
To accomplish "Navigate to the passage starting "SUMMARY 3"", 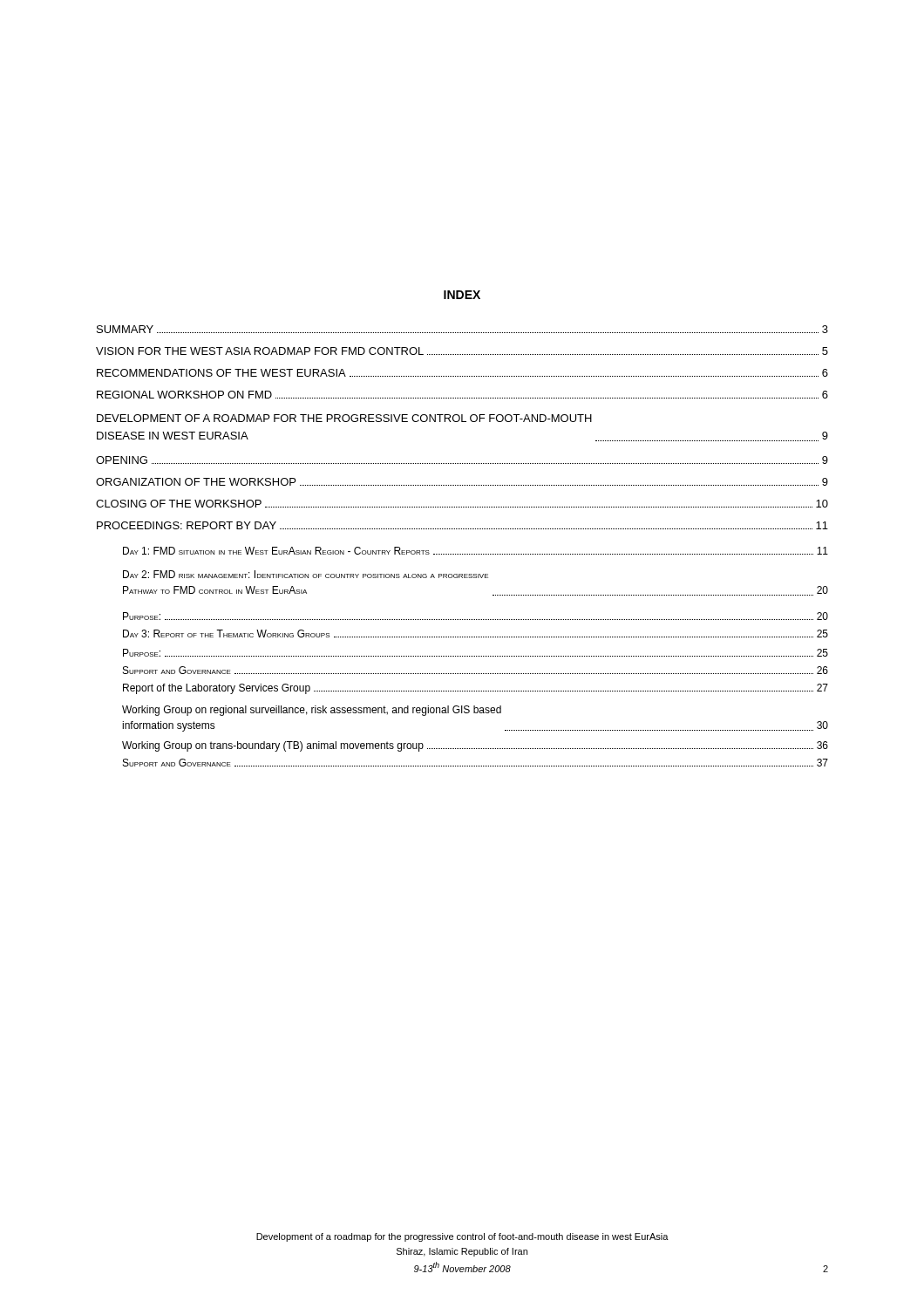I will 462,329.
